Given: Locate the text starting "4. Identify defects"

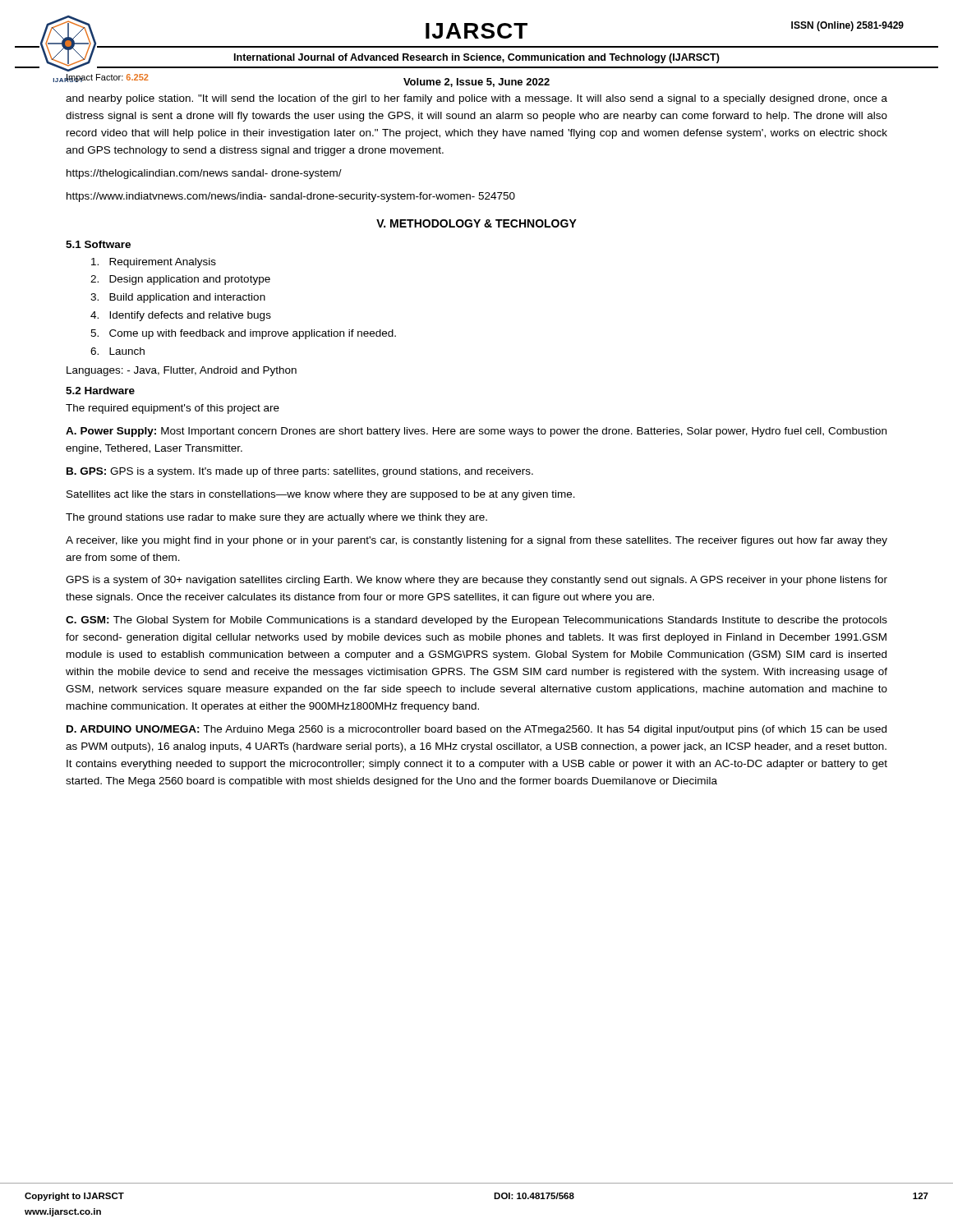Looking at the screenshot, I should tap(181, 315).
